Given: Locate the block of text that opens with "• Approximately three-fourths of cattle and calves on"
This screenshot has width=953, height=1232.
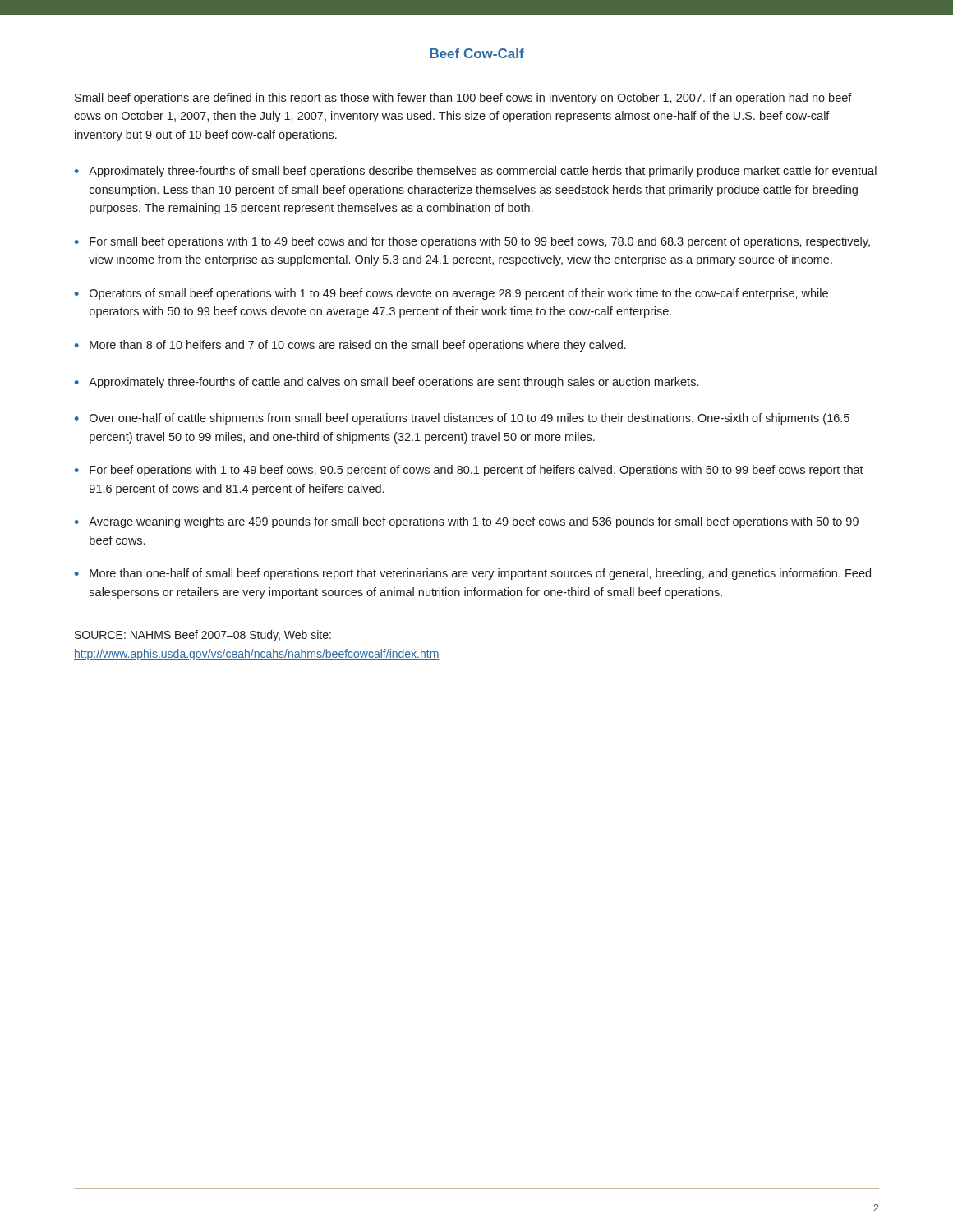Looking at the screenshot, I should [476, 384].
